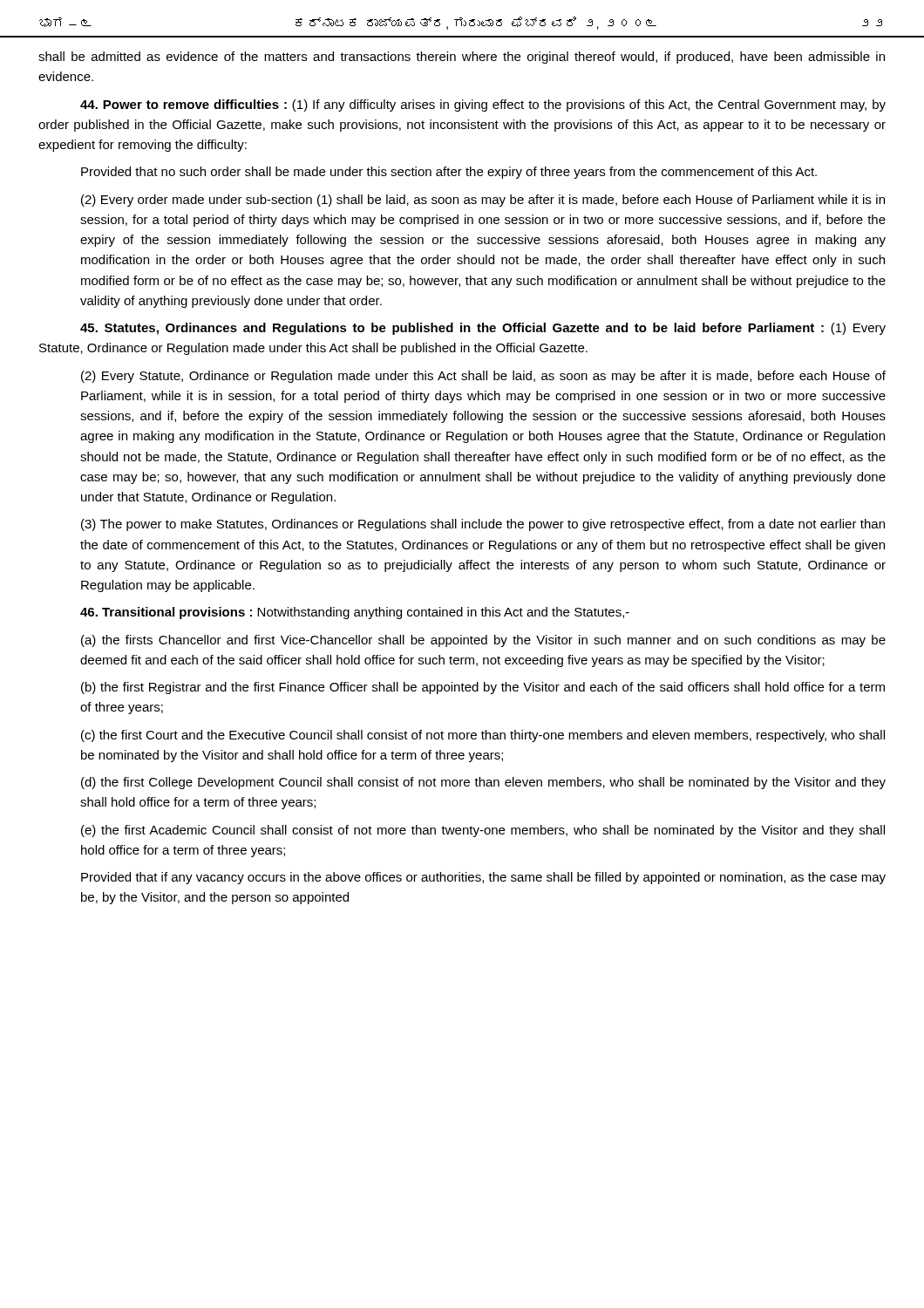Find the block on this page that starts "(d) the first College"
Screen dimensions: 1308x924
click(x=462, y=792)
